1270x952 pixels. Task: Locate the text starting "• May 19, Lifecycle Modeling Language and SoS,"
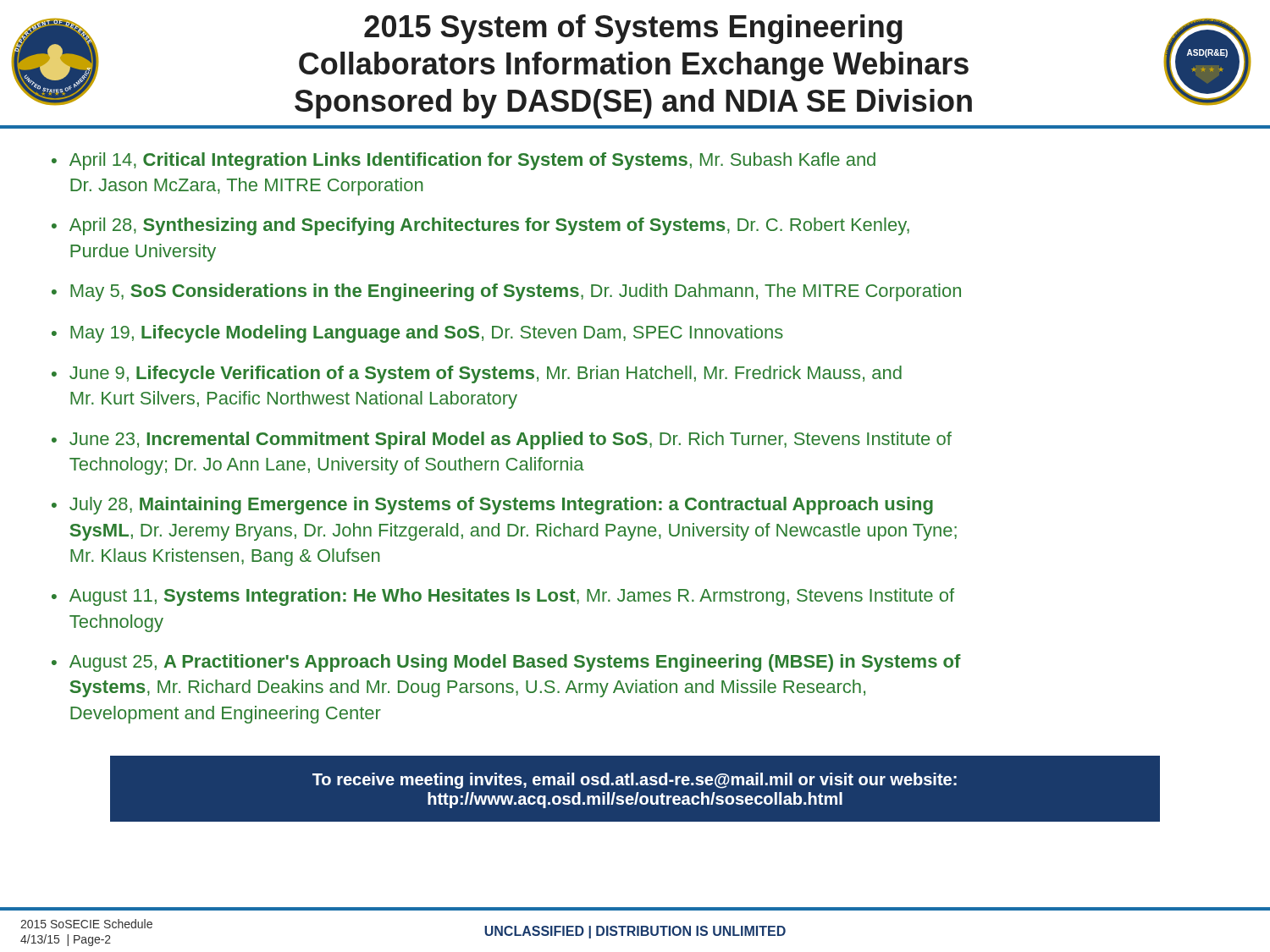coord(417,333)
